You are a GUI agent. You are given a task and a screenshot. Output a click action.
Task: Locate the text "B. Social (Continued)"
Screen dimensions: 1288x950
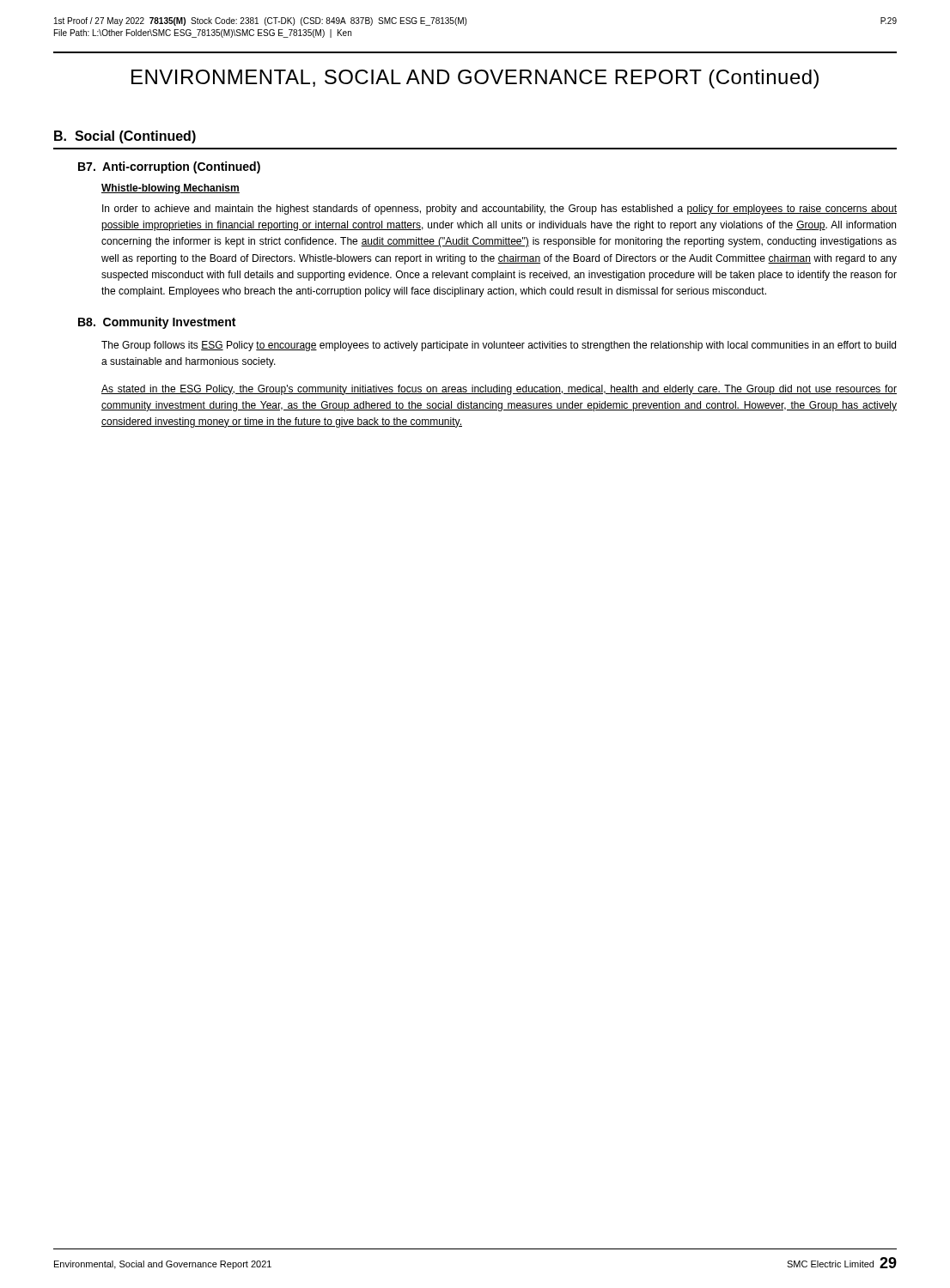pyautogui.click(x=125, y=136)
